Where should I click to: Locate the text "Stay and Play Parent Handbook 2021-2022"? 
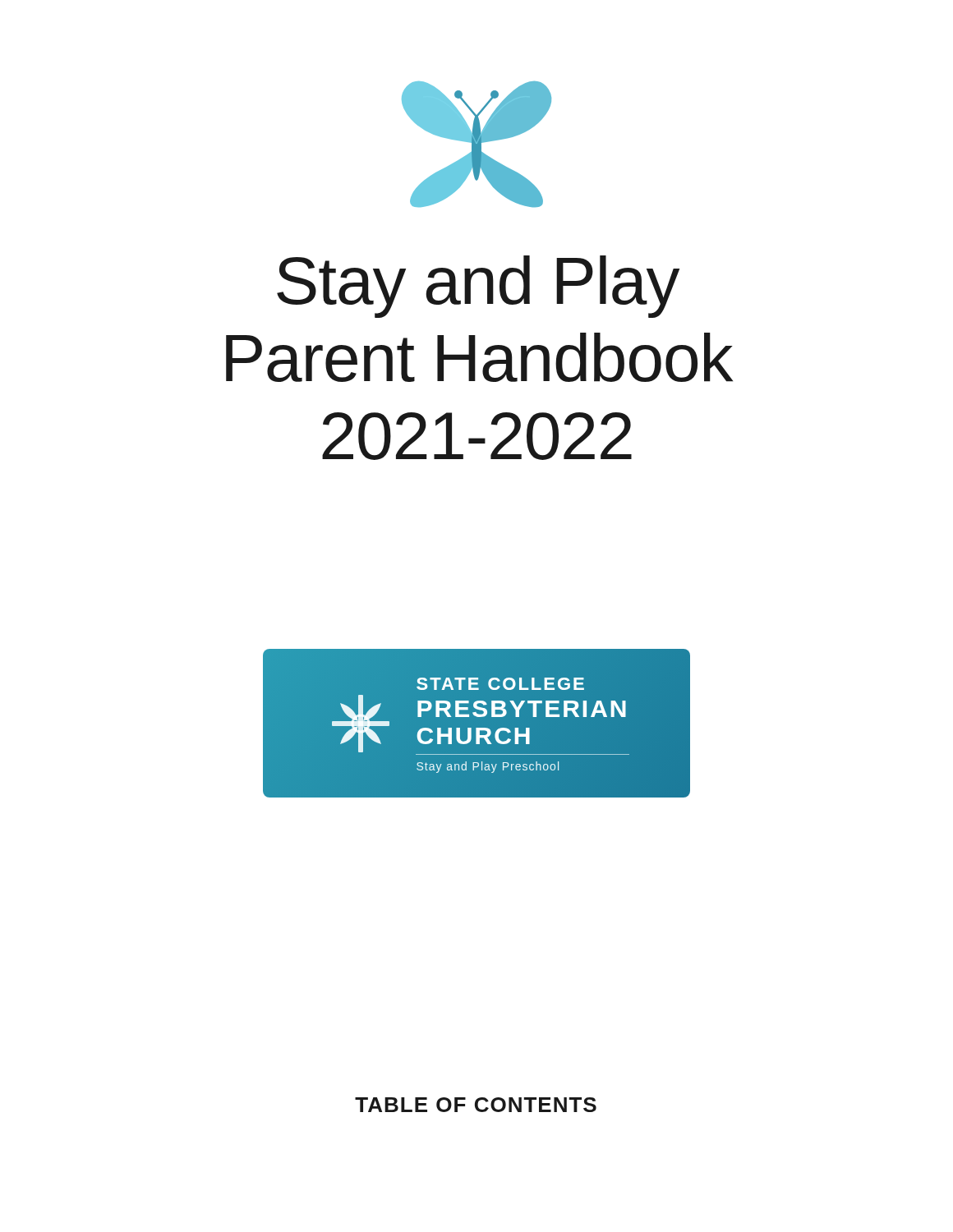coord(476,359)
